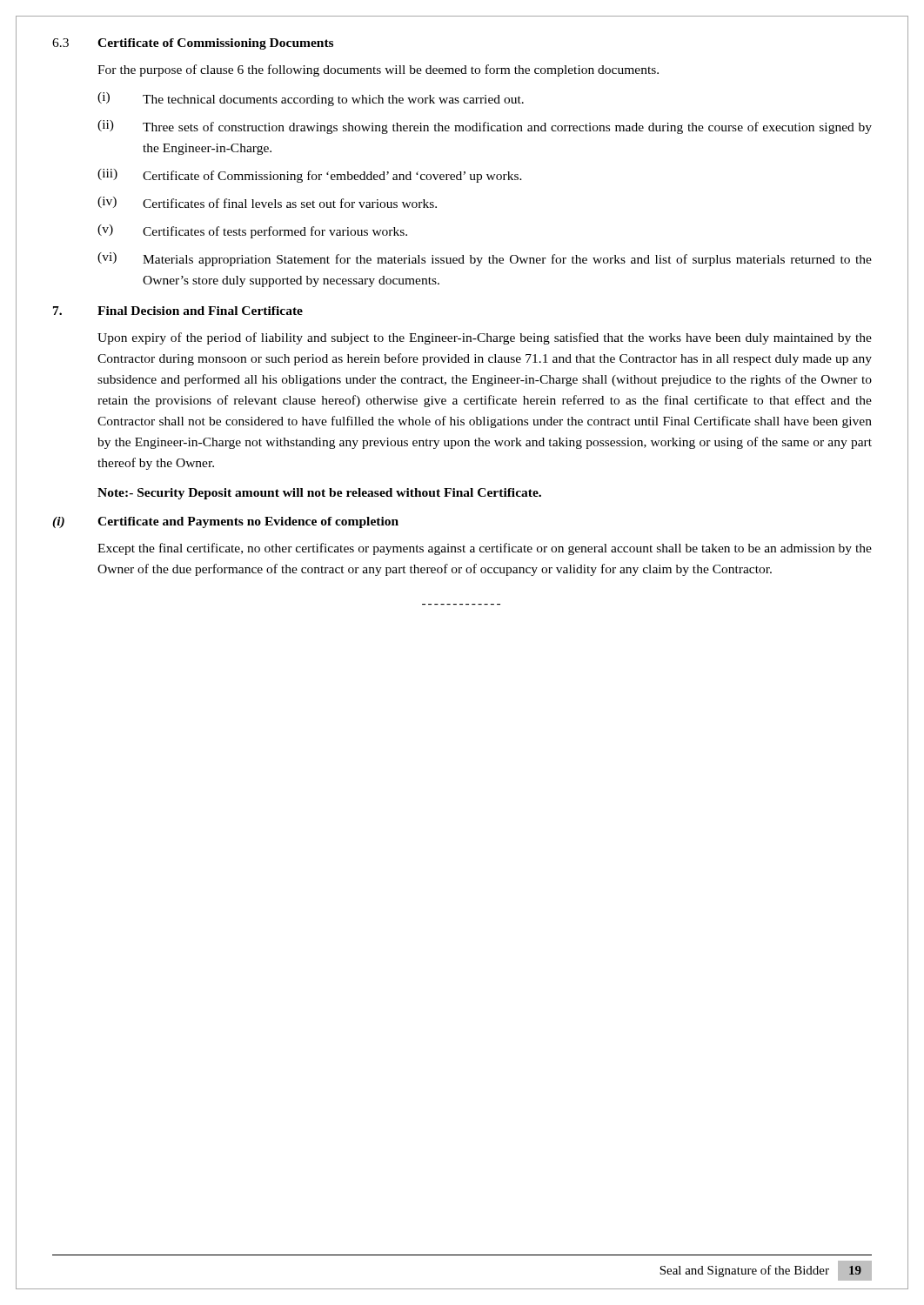This screenshot has width=924, height=1305.
Task: Click on the section header that says "(i) Certificate and Payments"
Action: (x=225, y=521)
